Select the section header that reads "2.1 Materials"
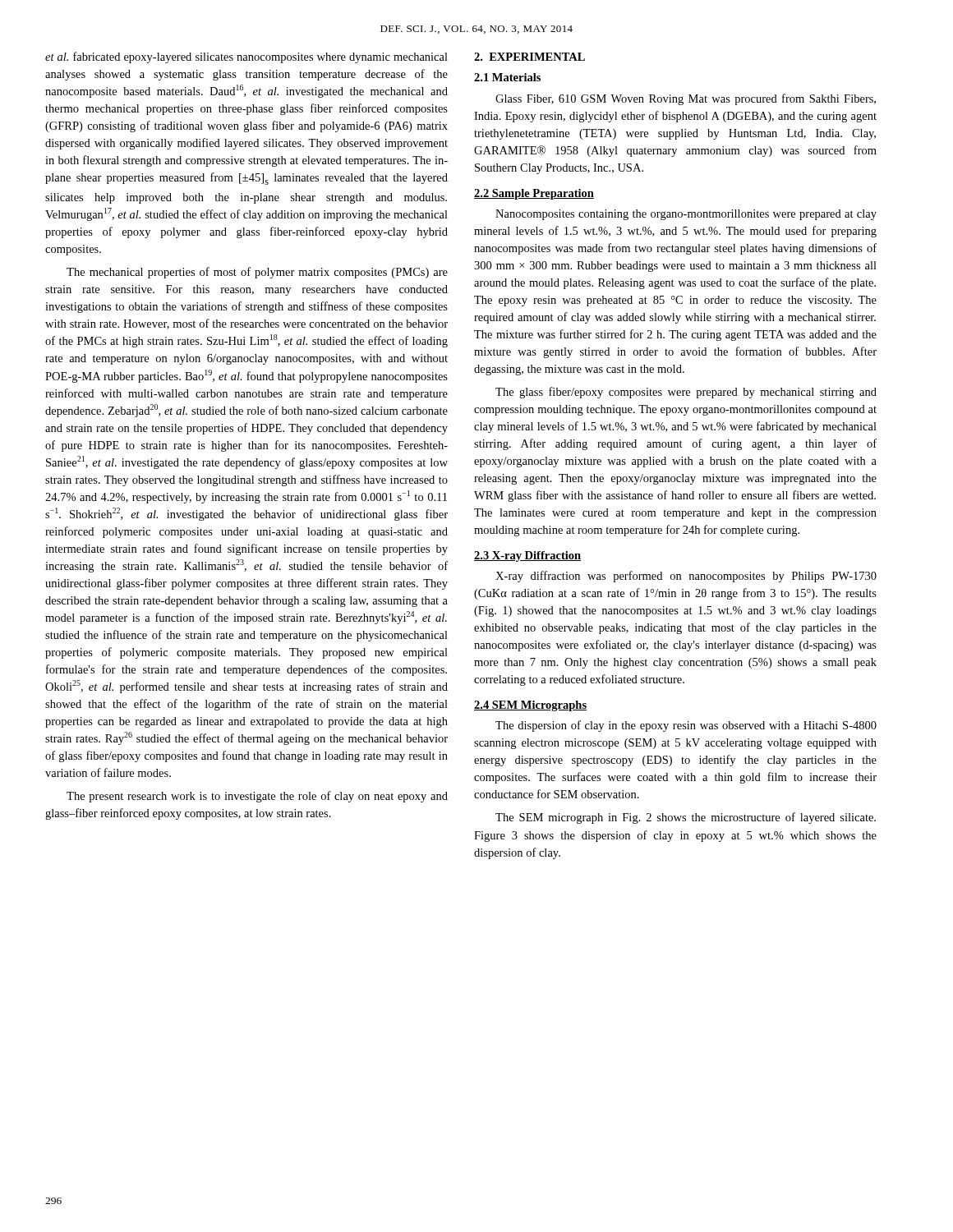953x1232 pixels. point(507,77)
